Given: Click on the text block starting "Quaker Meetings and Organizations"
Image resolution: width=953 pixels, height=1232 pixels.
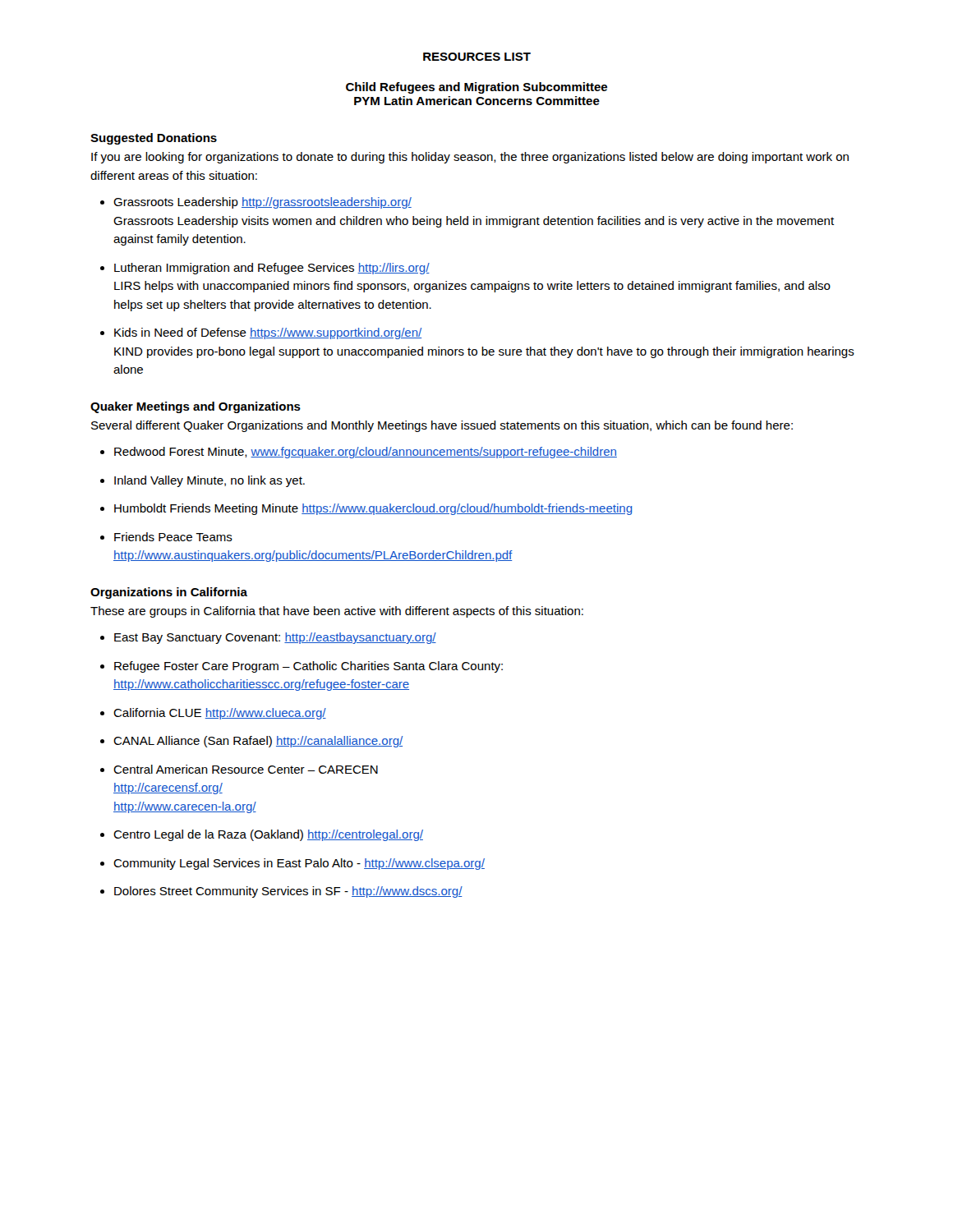Looking at the screenshot, I should click(x=195, y=406).
